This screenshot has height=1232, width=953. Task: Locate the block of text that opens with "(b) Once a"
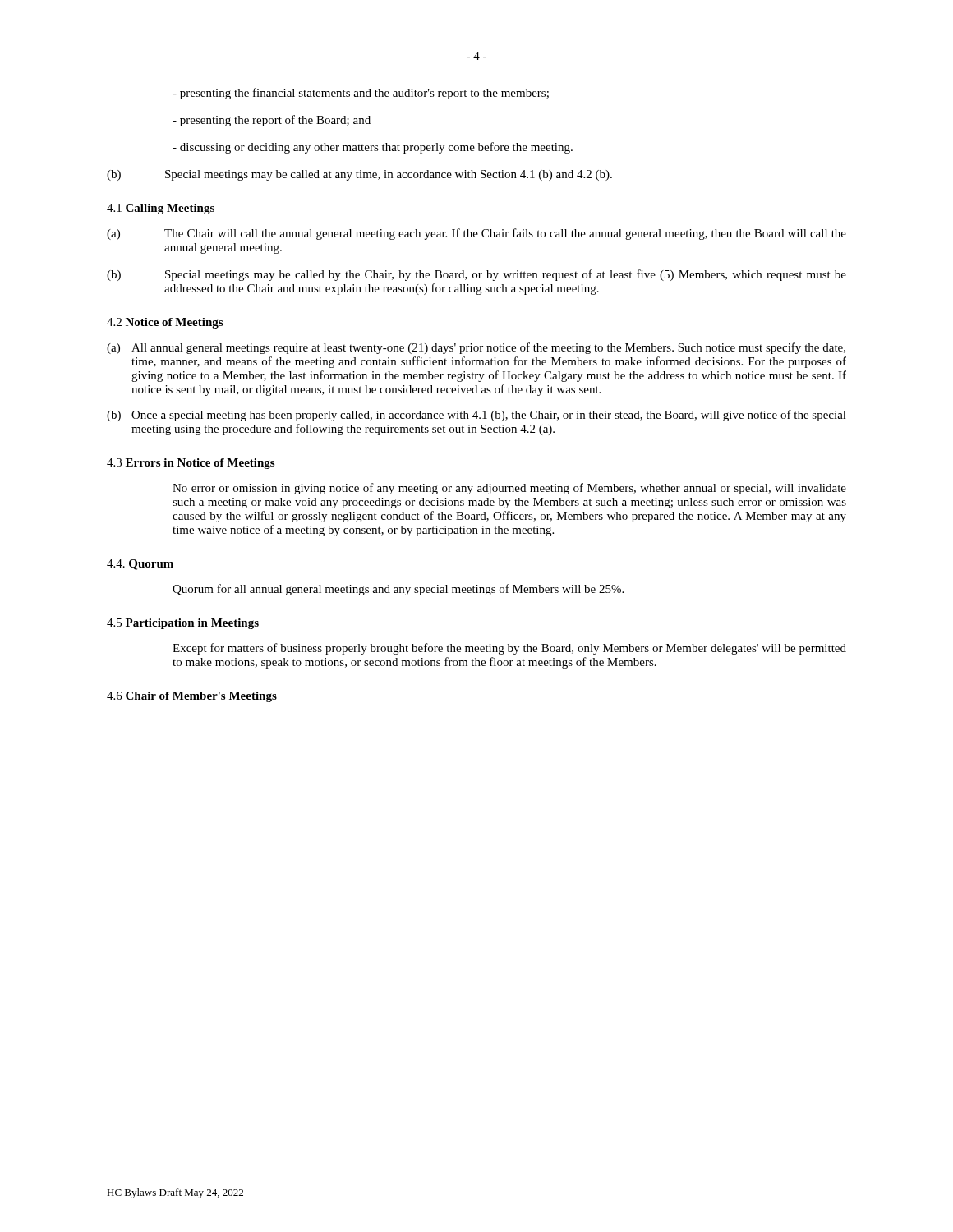pyautogui.click(x=476, y=422)
